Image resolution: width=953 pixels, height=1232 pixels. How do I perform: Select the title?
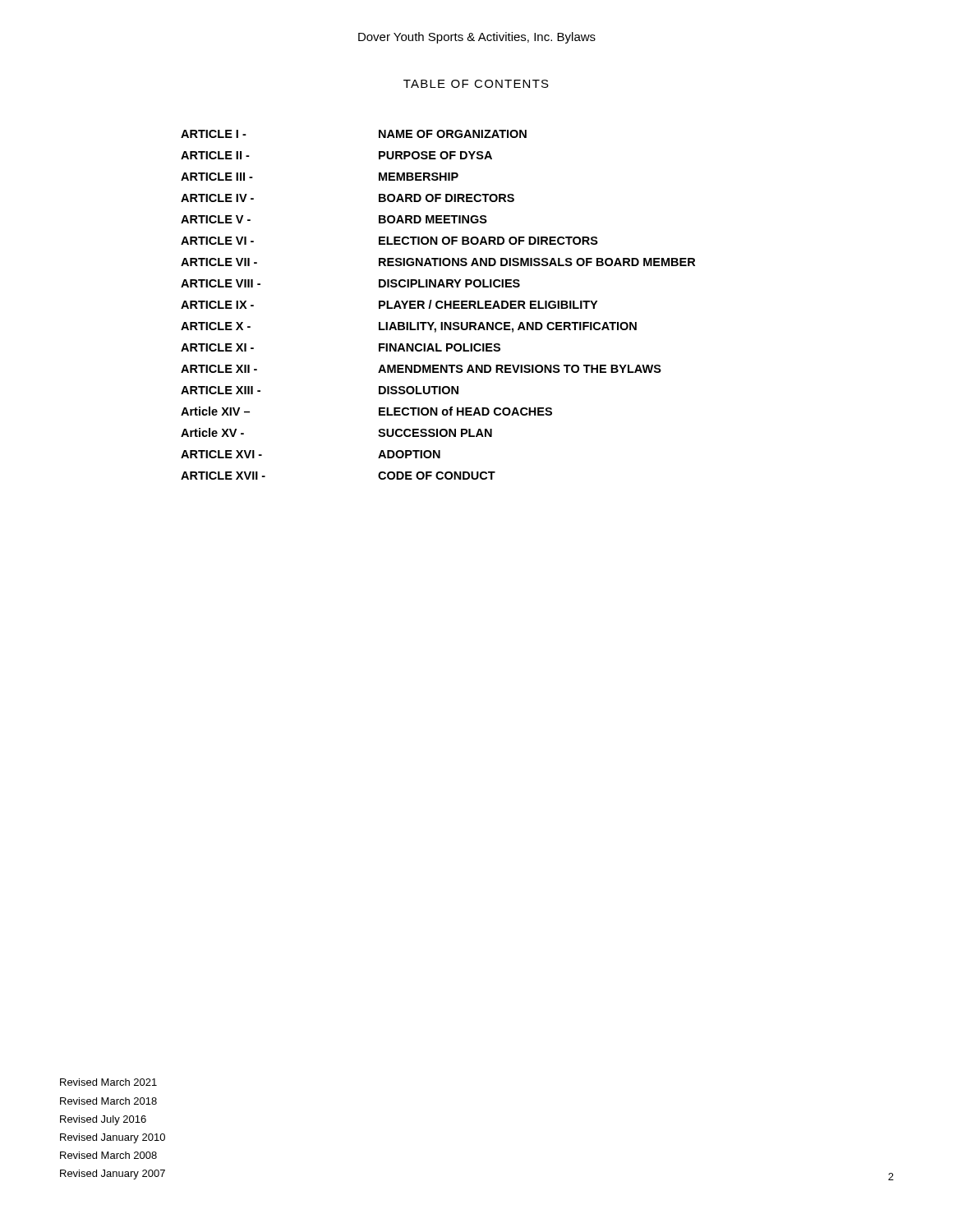tap(476, 83)
